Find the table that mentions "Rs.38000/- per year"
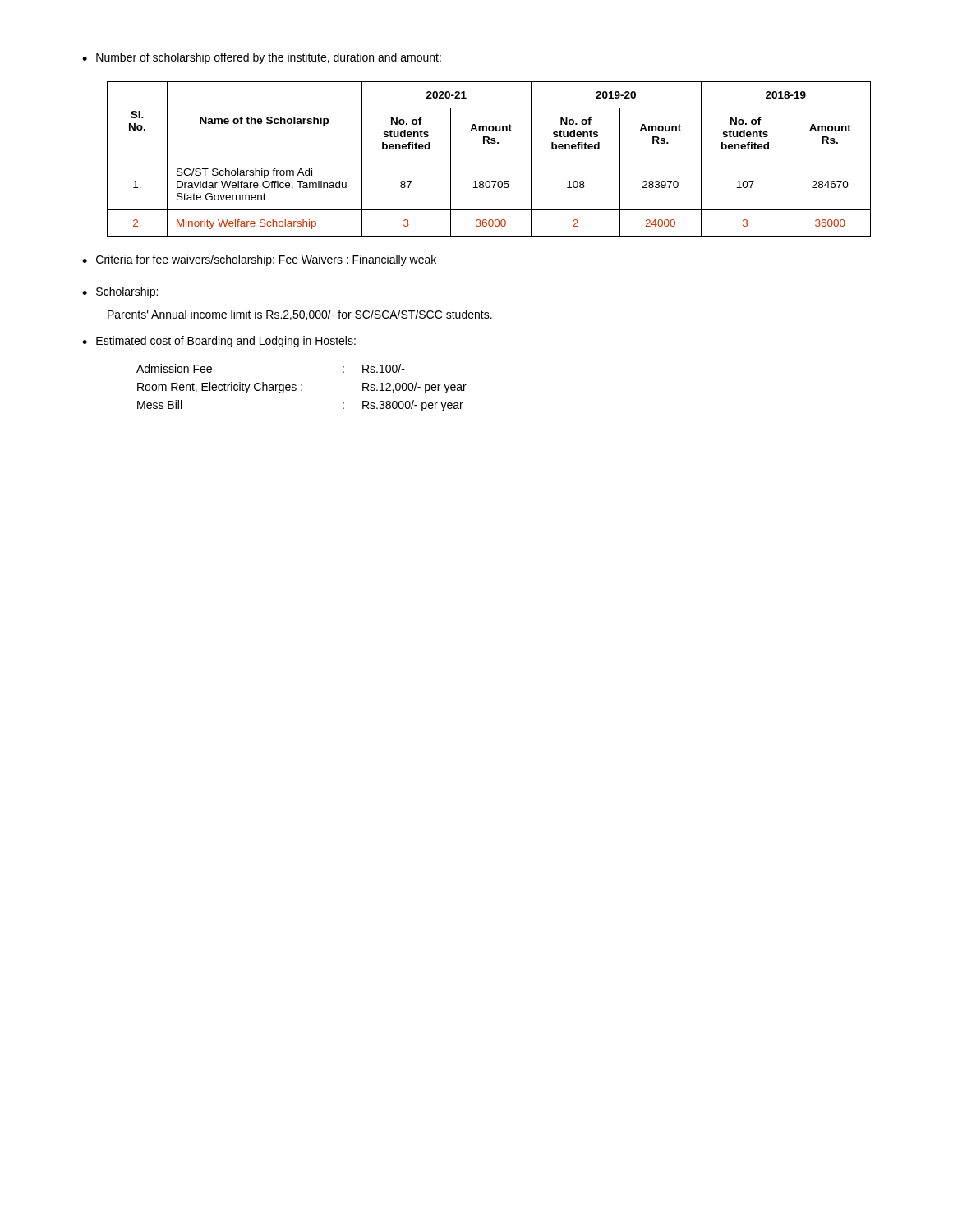 tap(489, 387)
